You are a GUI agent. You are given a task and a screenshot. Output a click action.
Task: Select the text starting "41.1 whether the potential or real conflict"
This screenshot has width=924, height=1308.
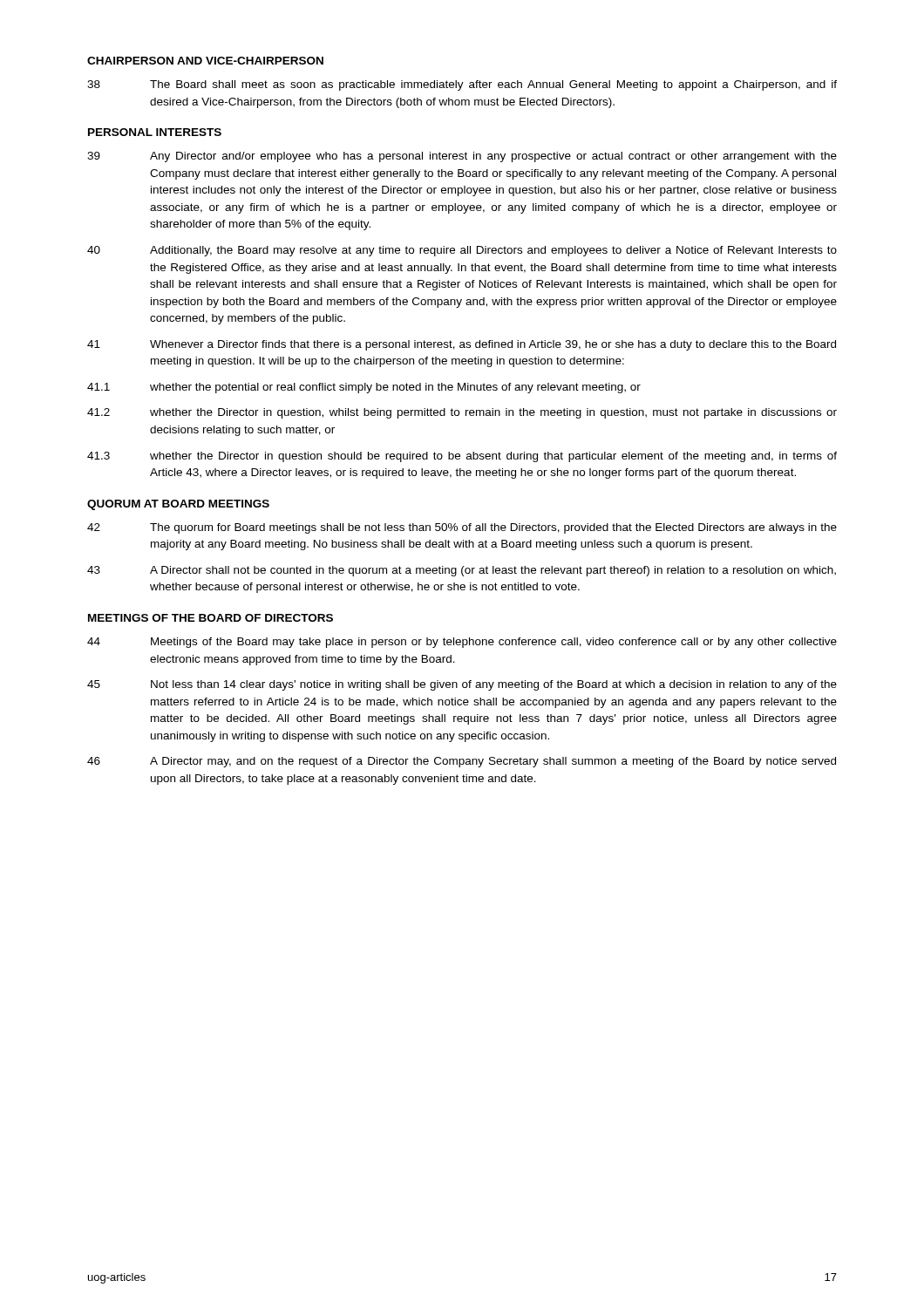(462, 387)
